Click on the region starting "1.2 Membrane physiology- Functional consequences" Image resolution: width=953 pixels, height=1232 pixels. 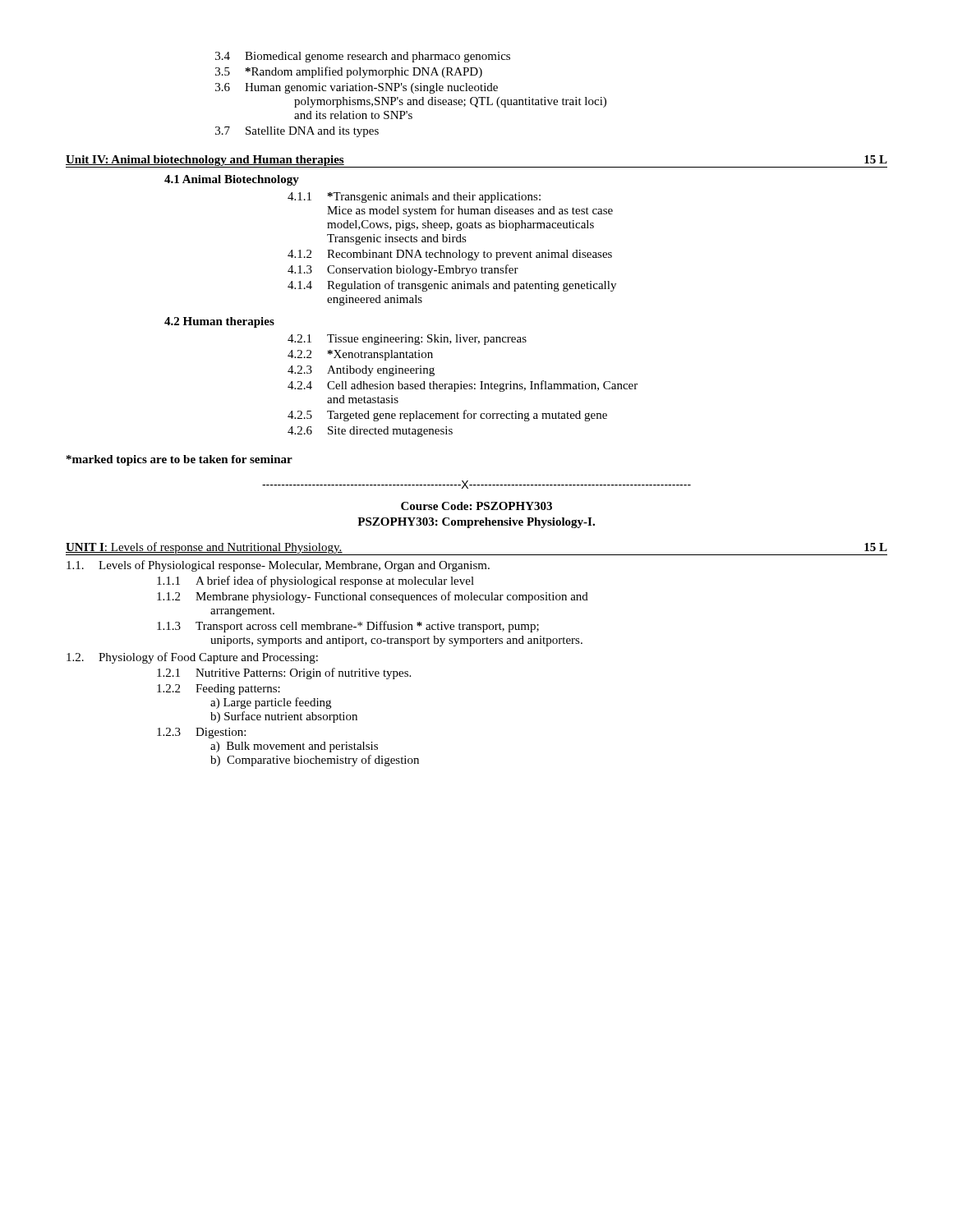(493, 604)
